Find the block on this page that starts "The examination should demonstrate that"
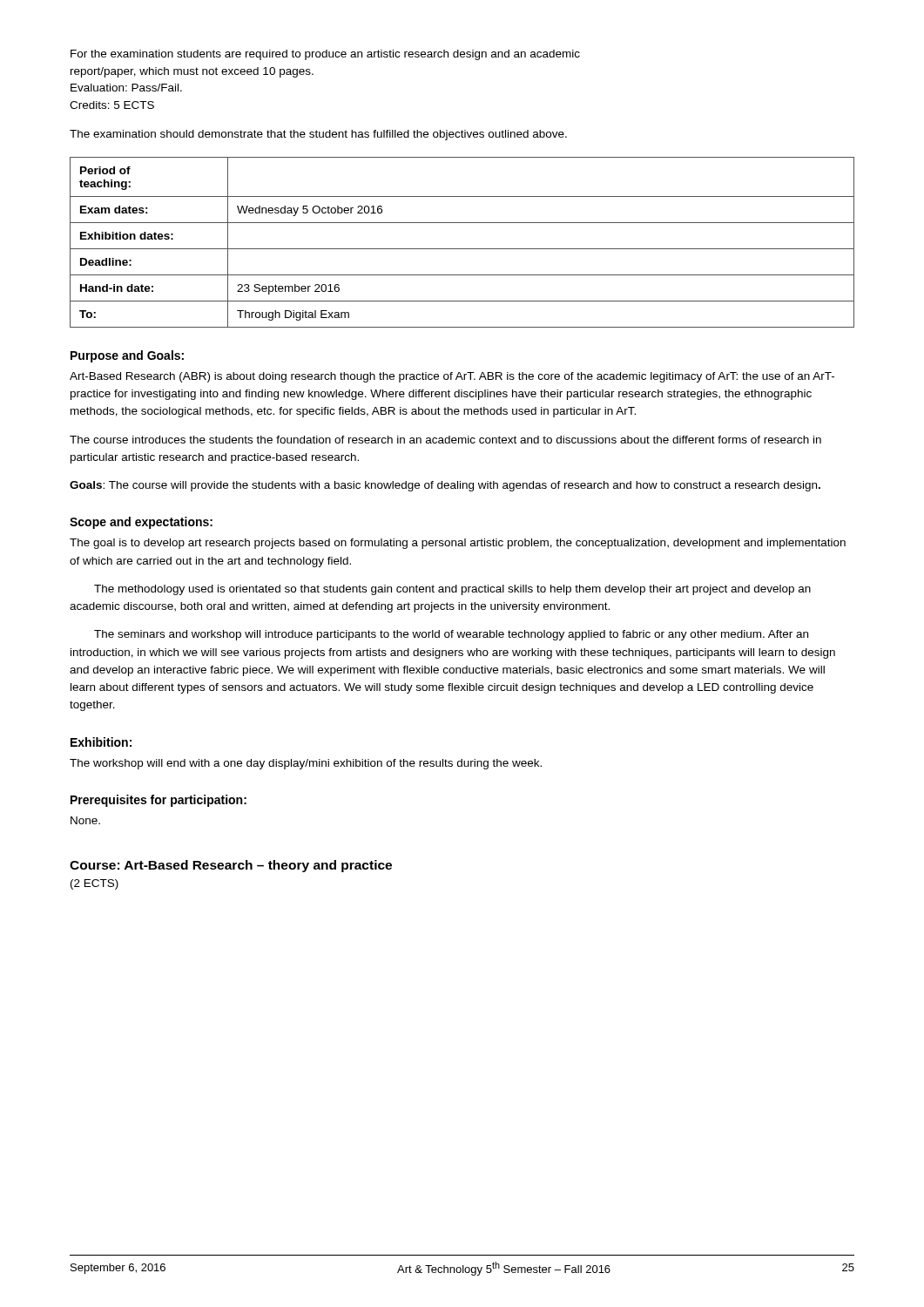This screenshot has width=924, height=1307. pos(319,134)
